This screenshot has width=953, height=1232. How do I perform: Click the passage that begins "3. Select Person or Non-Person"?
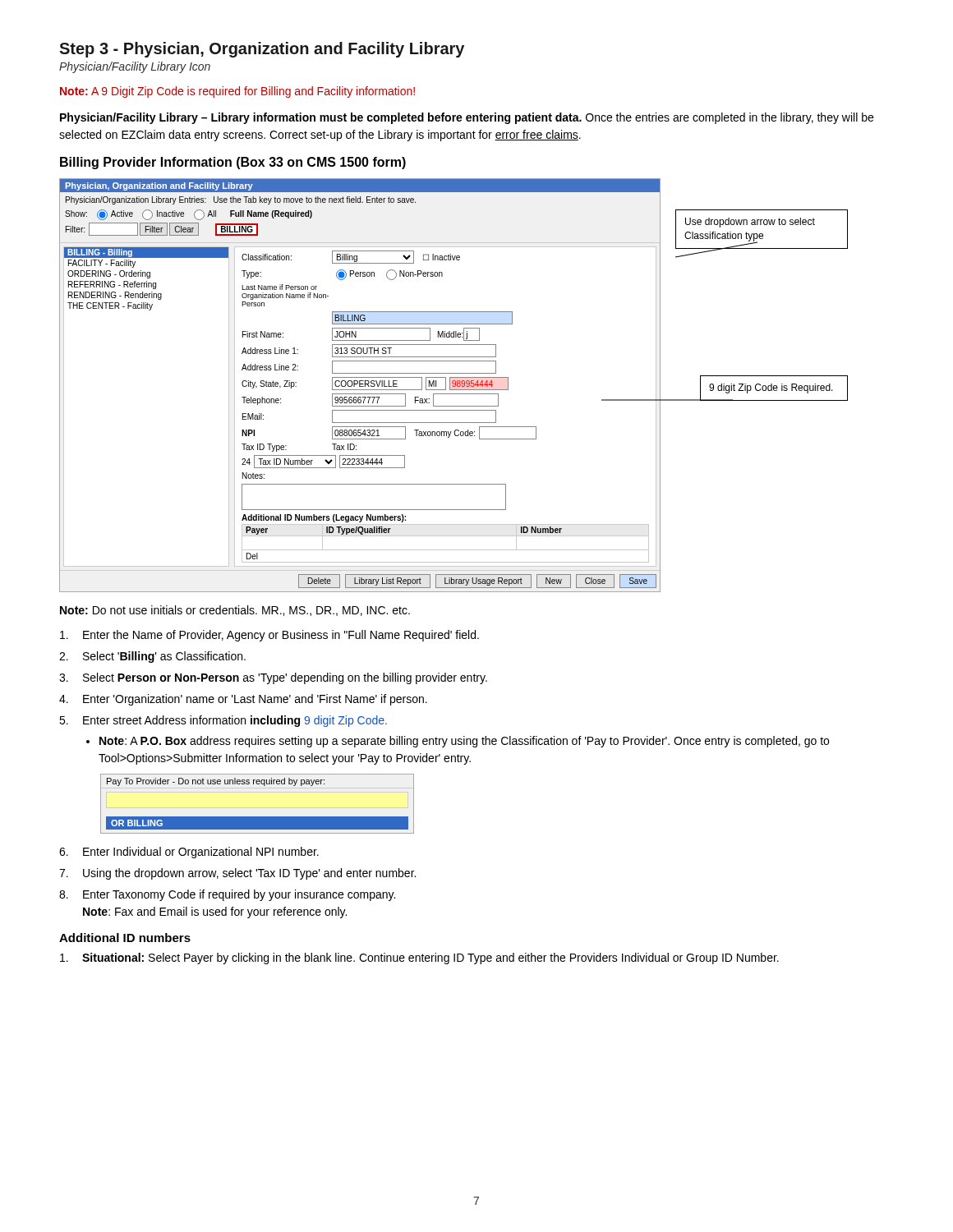(476, 678)
